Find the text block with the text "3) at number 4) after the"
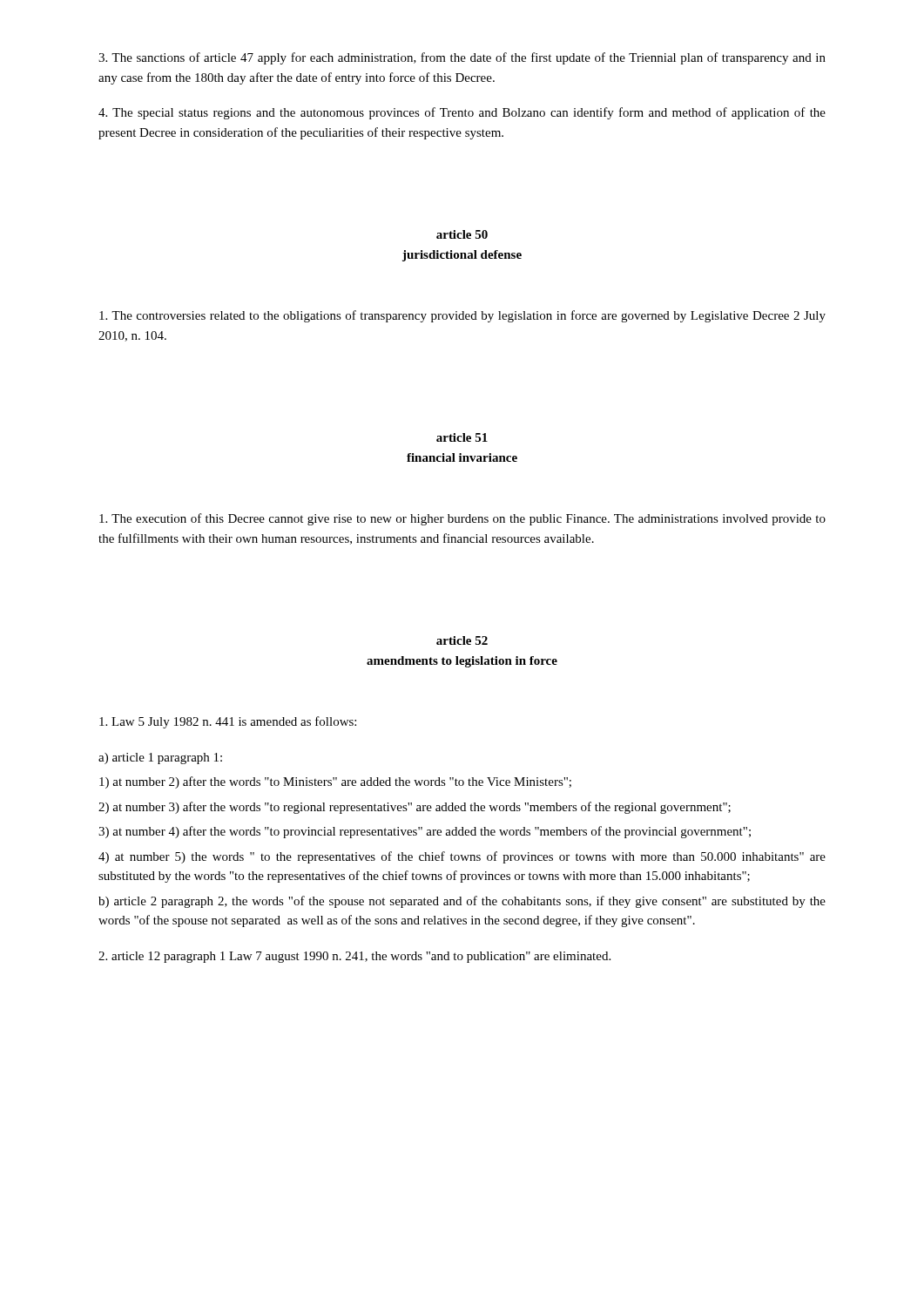The width and height of the screenshot is (924, 1307). pos(425,831)
